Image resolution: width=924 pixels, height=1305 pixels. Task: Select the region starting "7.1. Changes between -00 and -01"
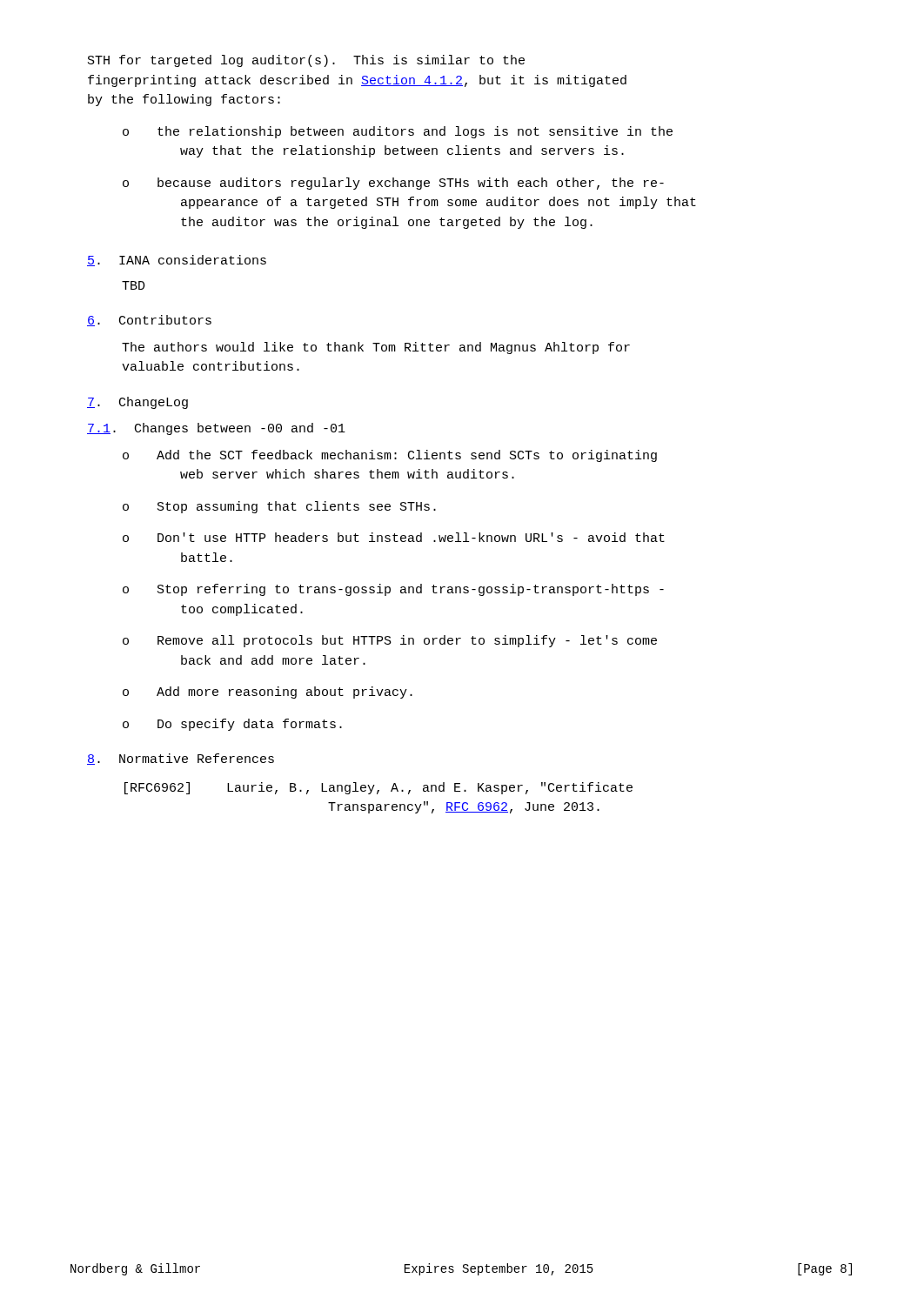pyautogui.click(x=216, y=430)
